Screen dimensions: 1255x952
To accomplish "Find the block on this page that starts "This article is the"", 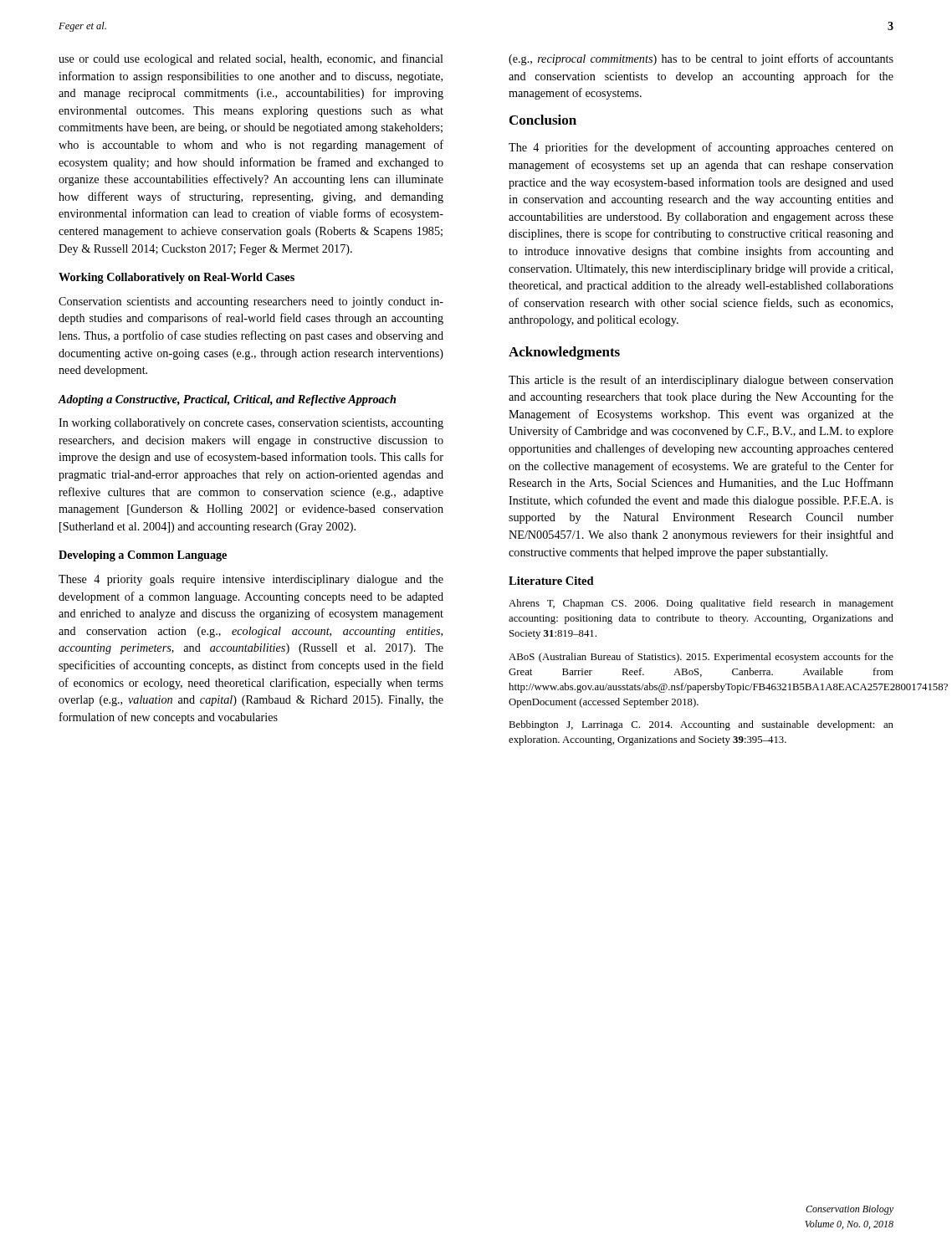I will pyautogui.click(x=701, y=466).
